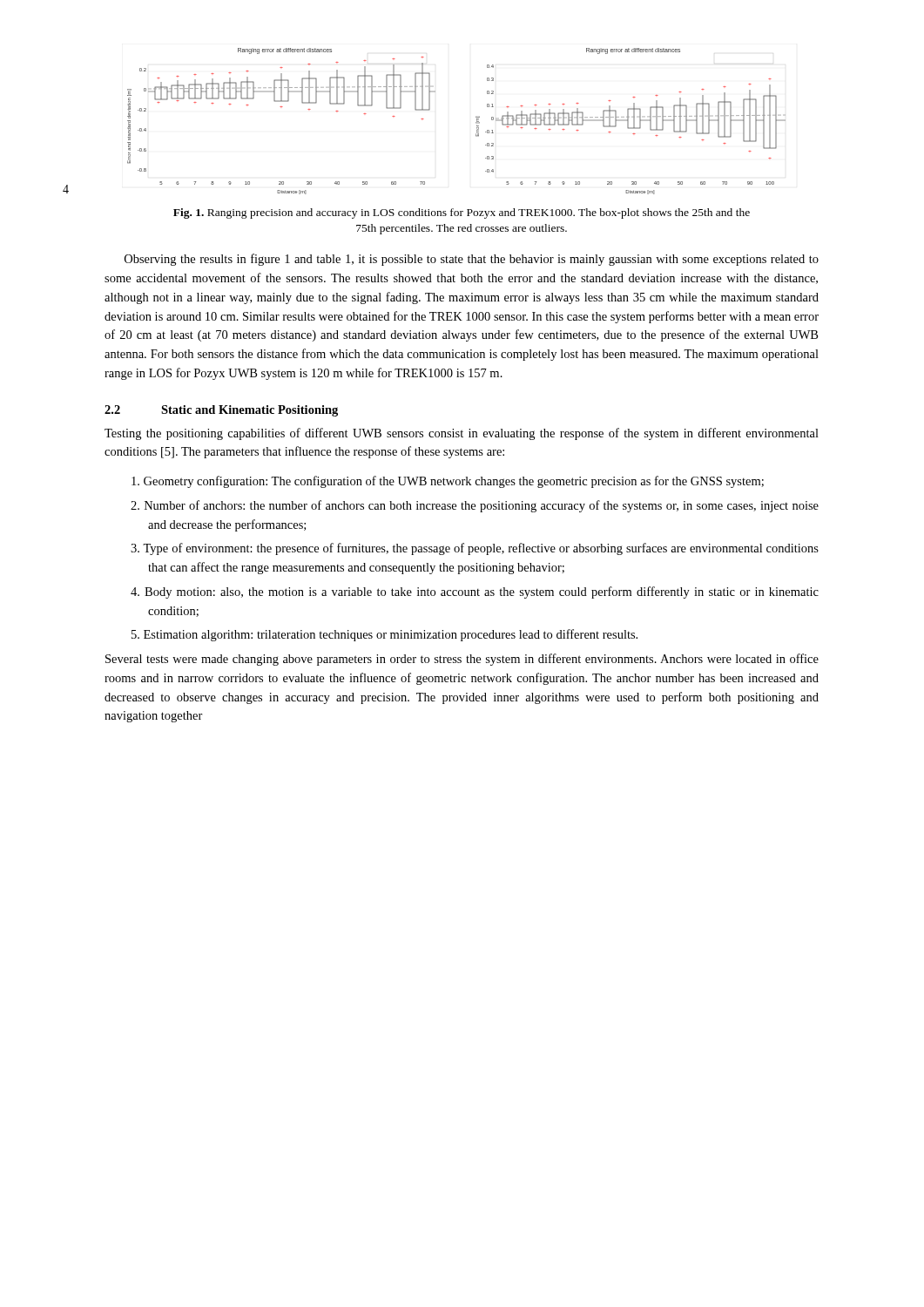924x1307 pixels.
Task: Locate the block of text that opens with "Observing the results in figure 1 and table"
Action: pos(462,316)
